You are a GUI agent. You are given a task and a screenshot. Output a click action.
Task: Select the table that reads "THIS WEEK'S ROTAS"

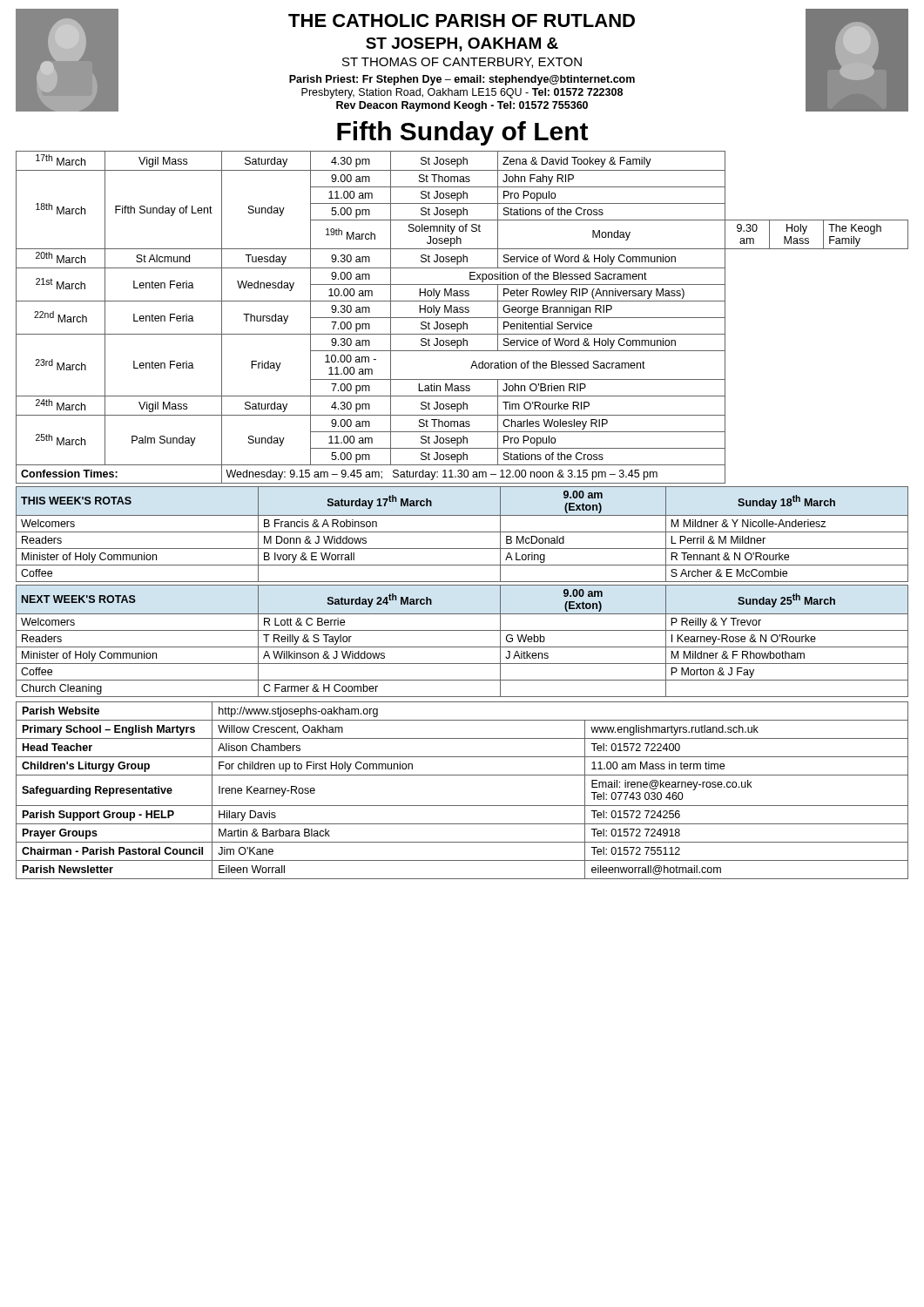pyautogui.click(x=462, y=534)
